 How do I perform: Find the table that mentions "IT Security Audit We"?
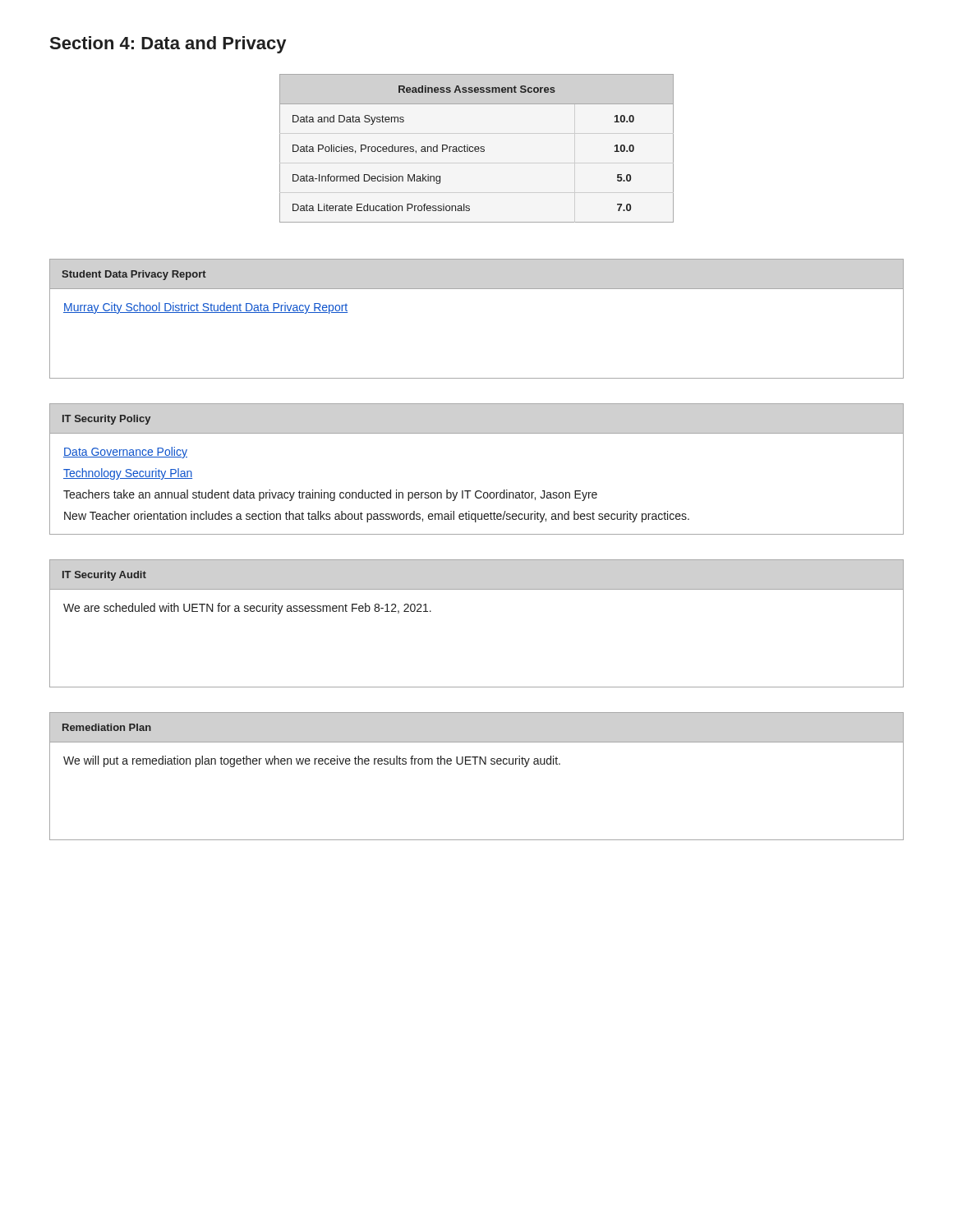[x=476, y=623]
